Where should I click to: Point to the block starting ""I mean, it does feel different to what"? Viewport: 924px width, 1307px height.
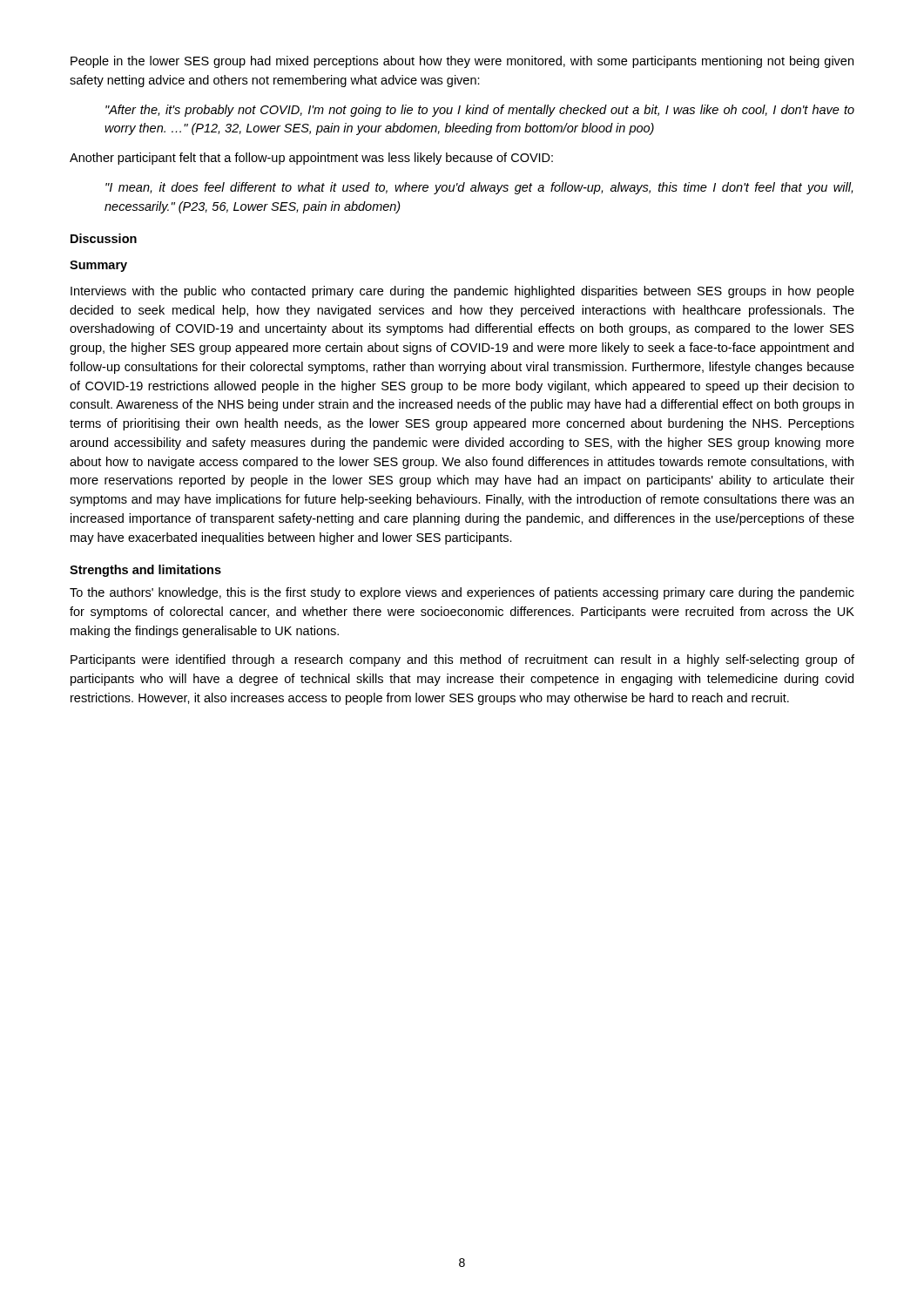pos(479,197)
